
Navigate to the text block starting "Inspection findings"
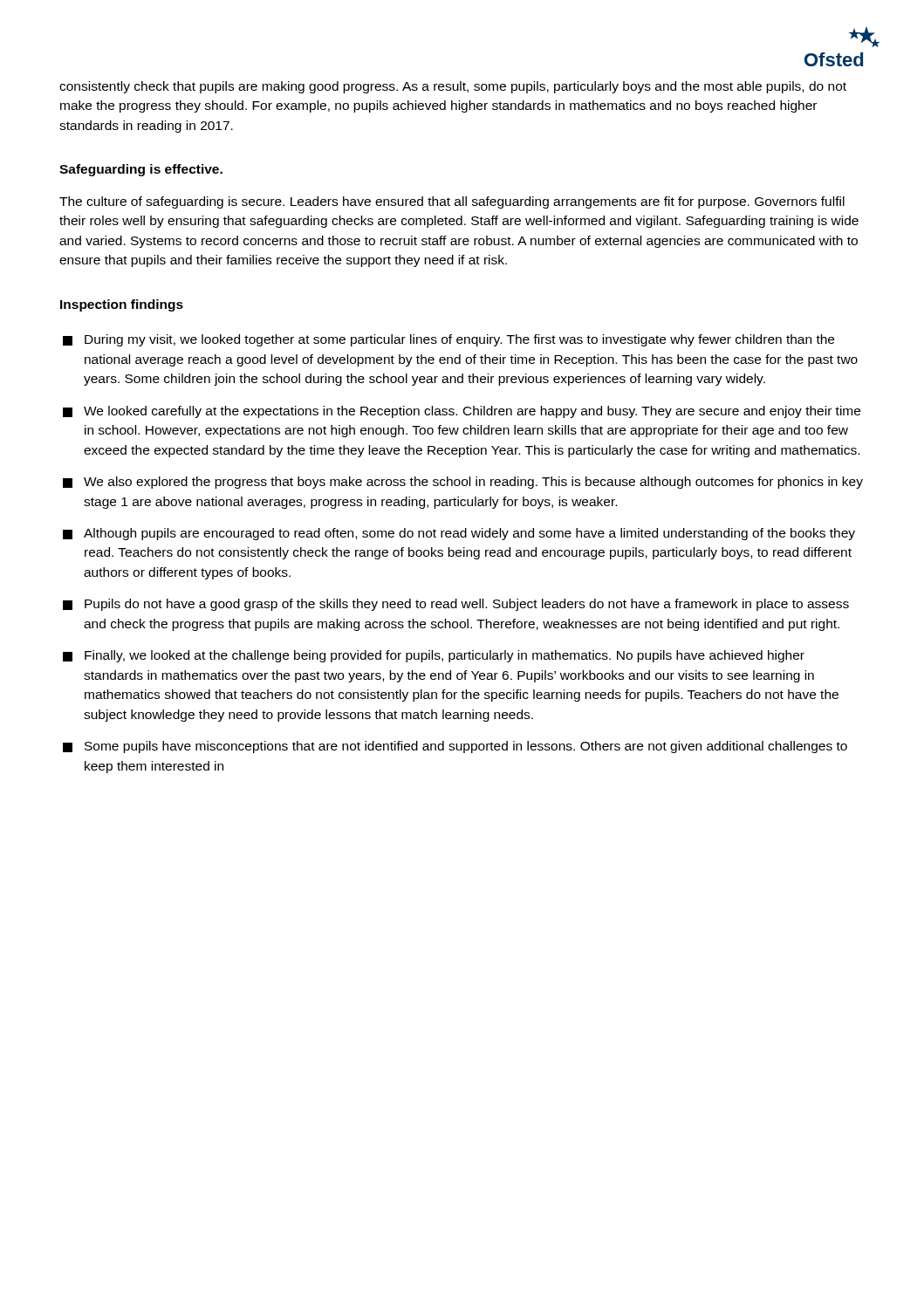pos(121,304)
